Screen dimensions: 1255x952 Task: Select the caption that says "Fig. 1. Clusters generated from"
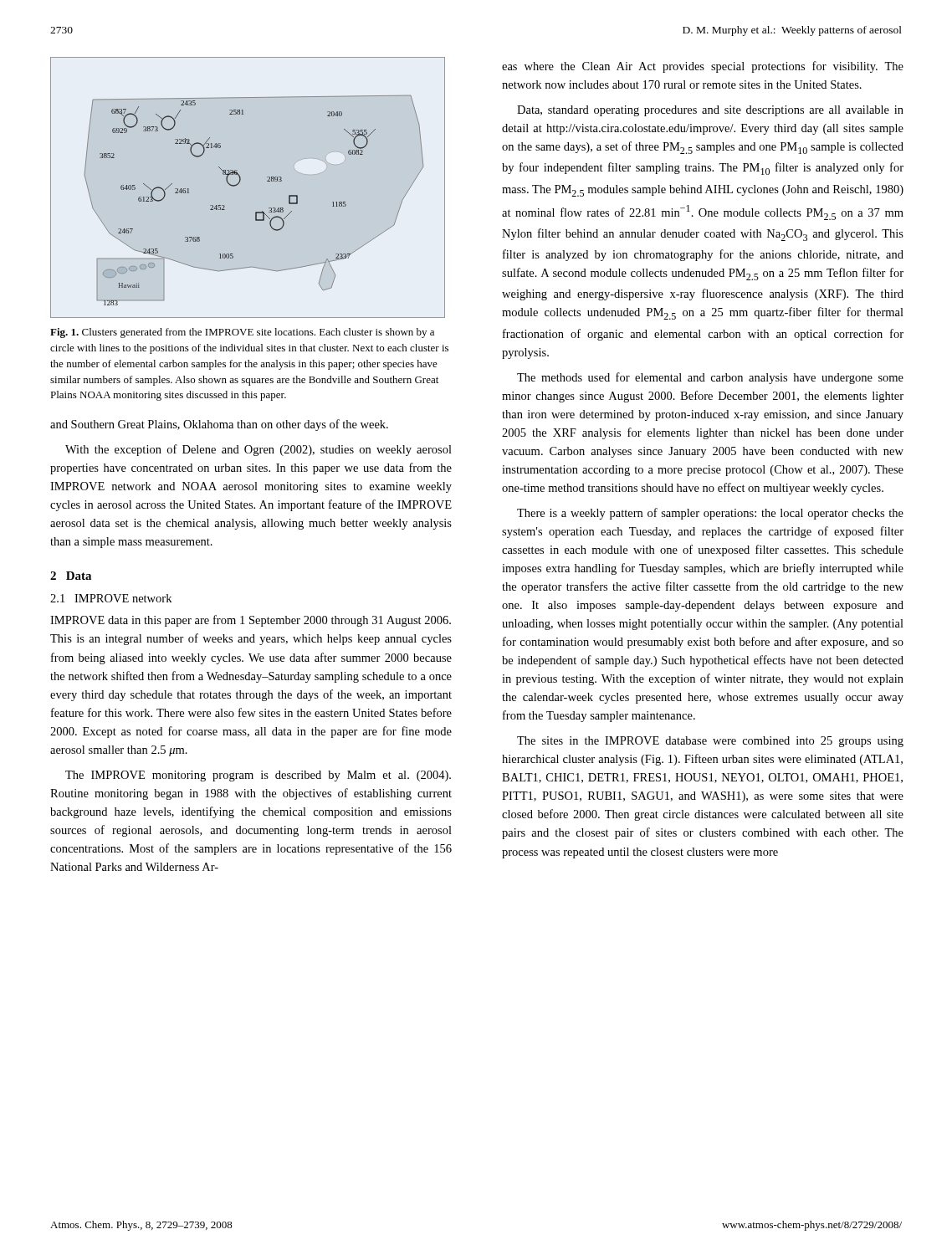250,363
